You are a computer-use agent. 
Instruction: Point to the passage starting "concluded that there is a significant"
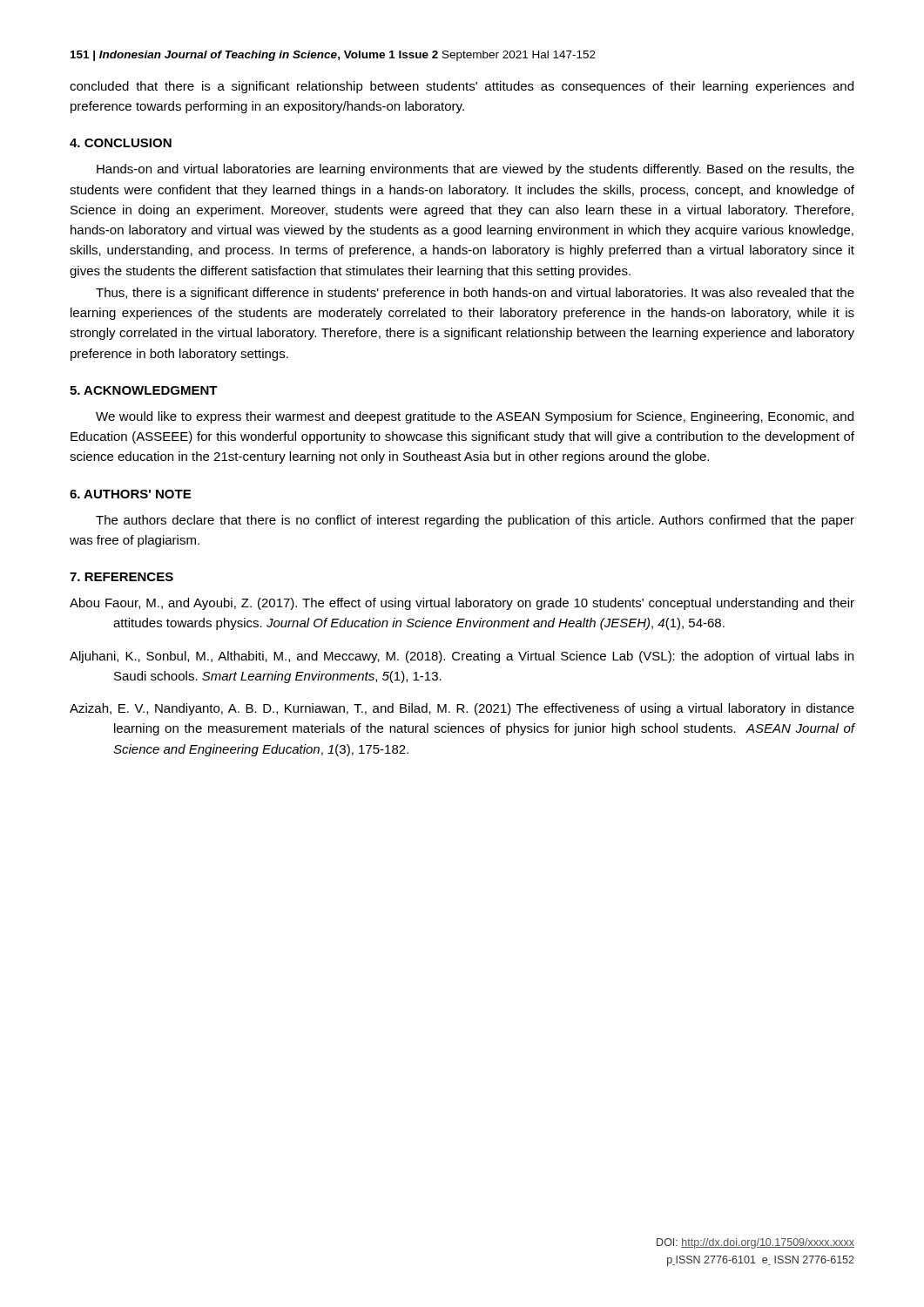click(462, 96)
